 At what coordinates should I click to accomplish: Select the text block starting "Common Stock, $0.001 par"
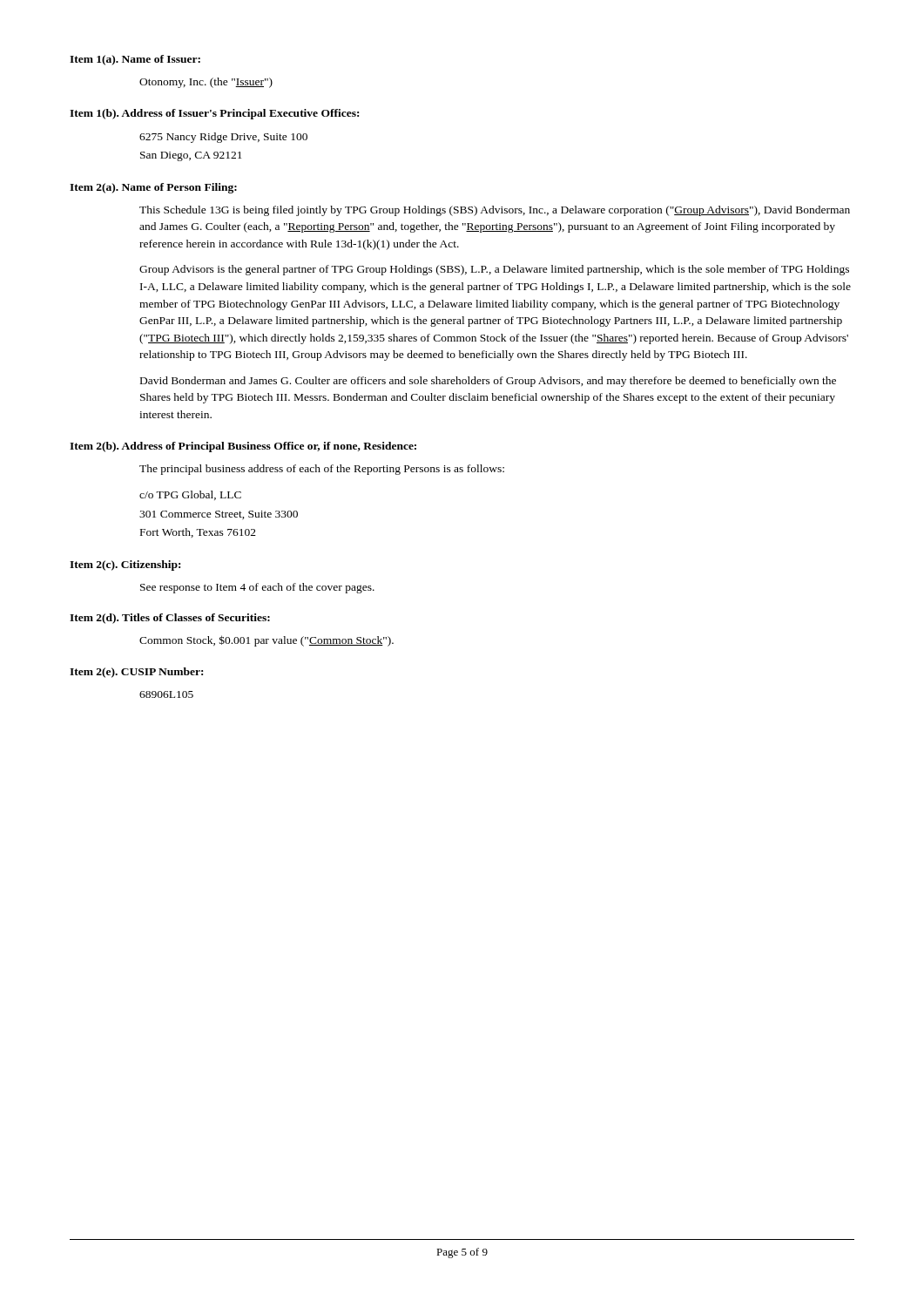267,640
